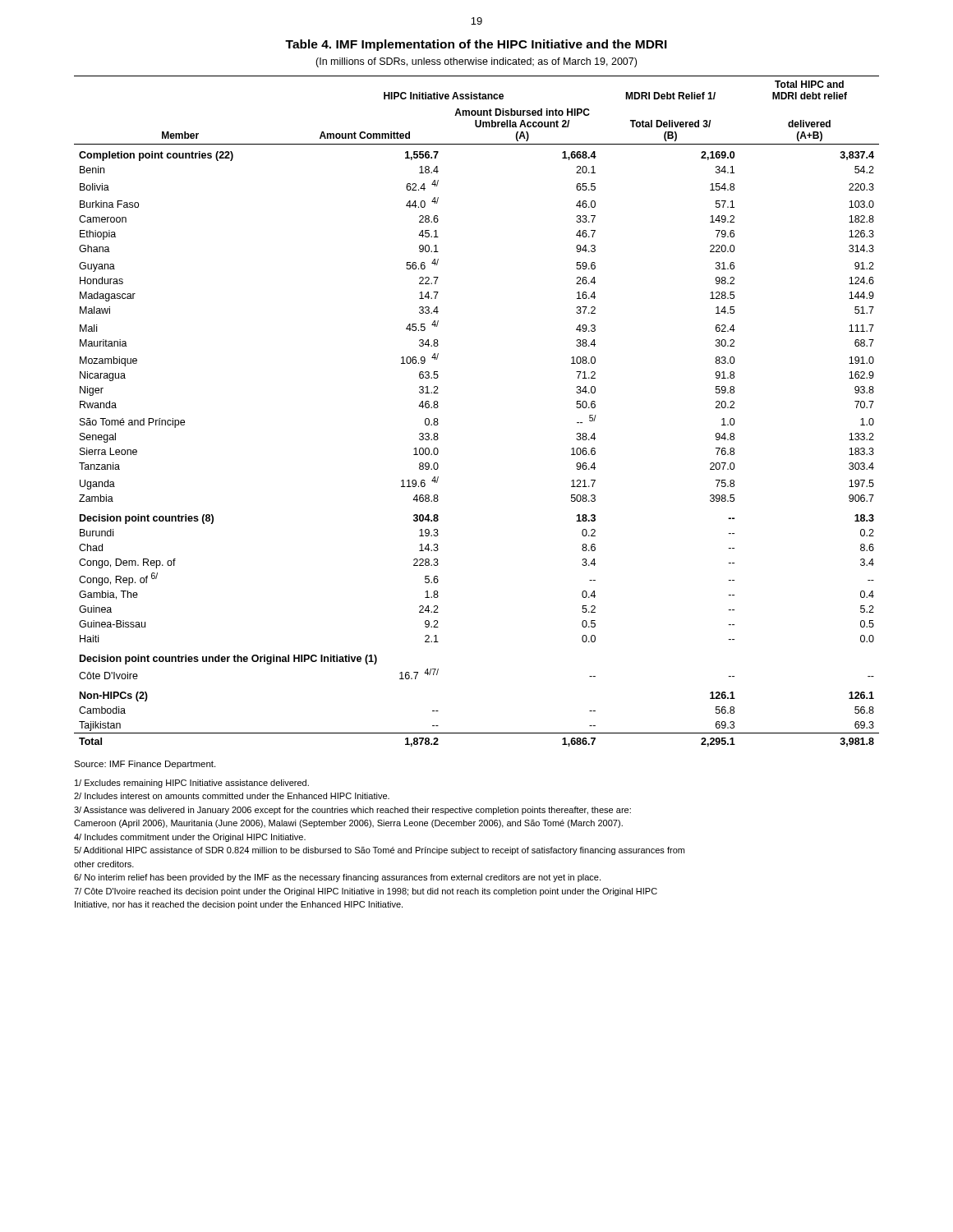Point to the text block starting "3/ Assistance was delivered in"
Screen dimensions: 1232x953
[353, 816]
